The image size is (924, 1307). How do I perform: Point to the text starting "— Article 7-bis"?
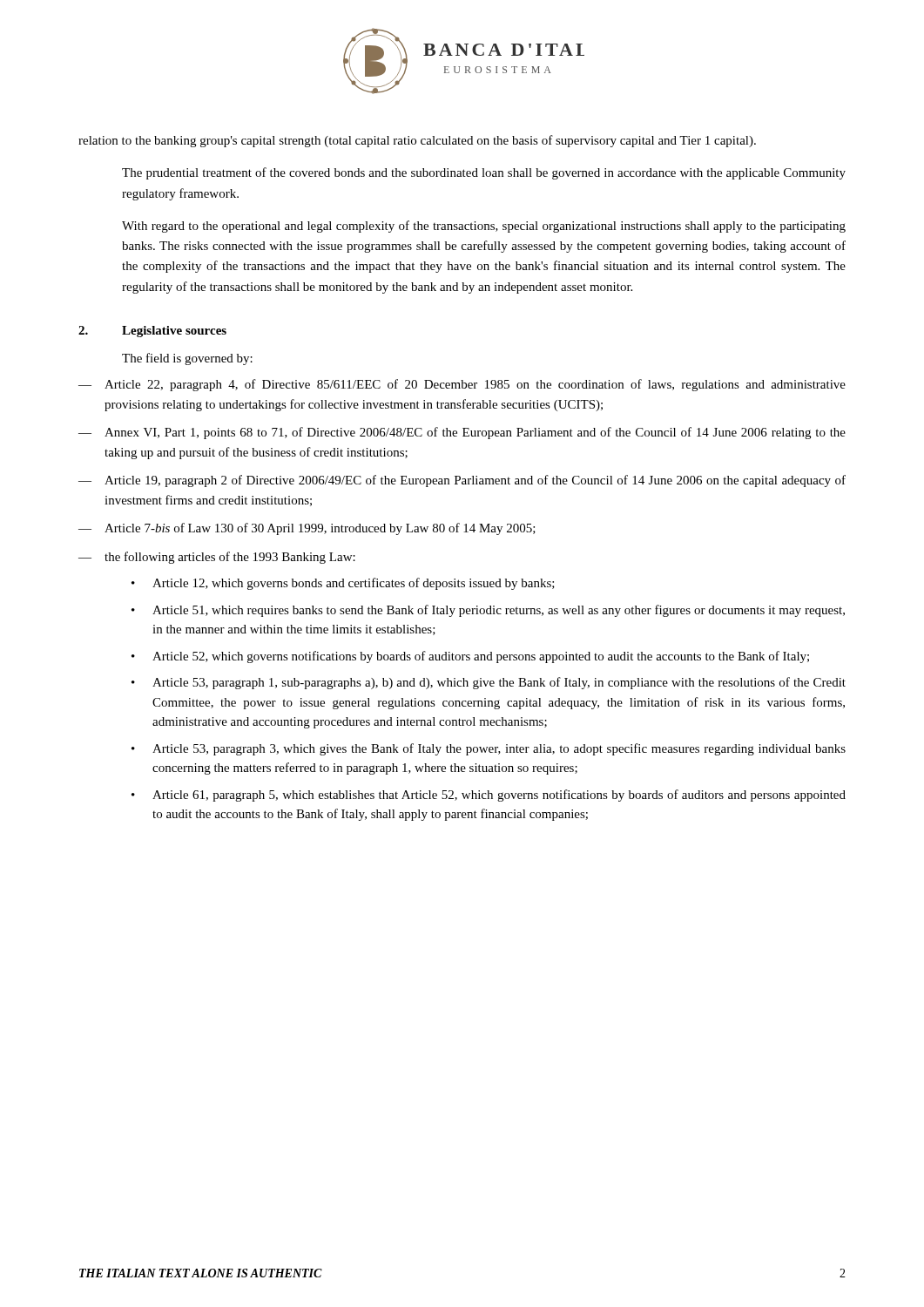[x=462, y=528]
